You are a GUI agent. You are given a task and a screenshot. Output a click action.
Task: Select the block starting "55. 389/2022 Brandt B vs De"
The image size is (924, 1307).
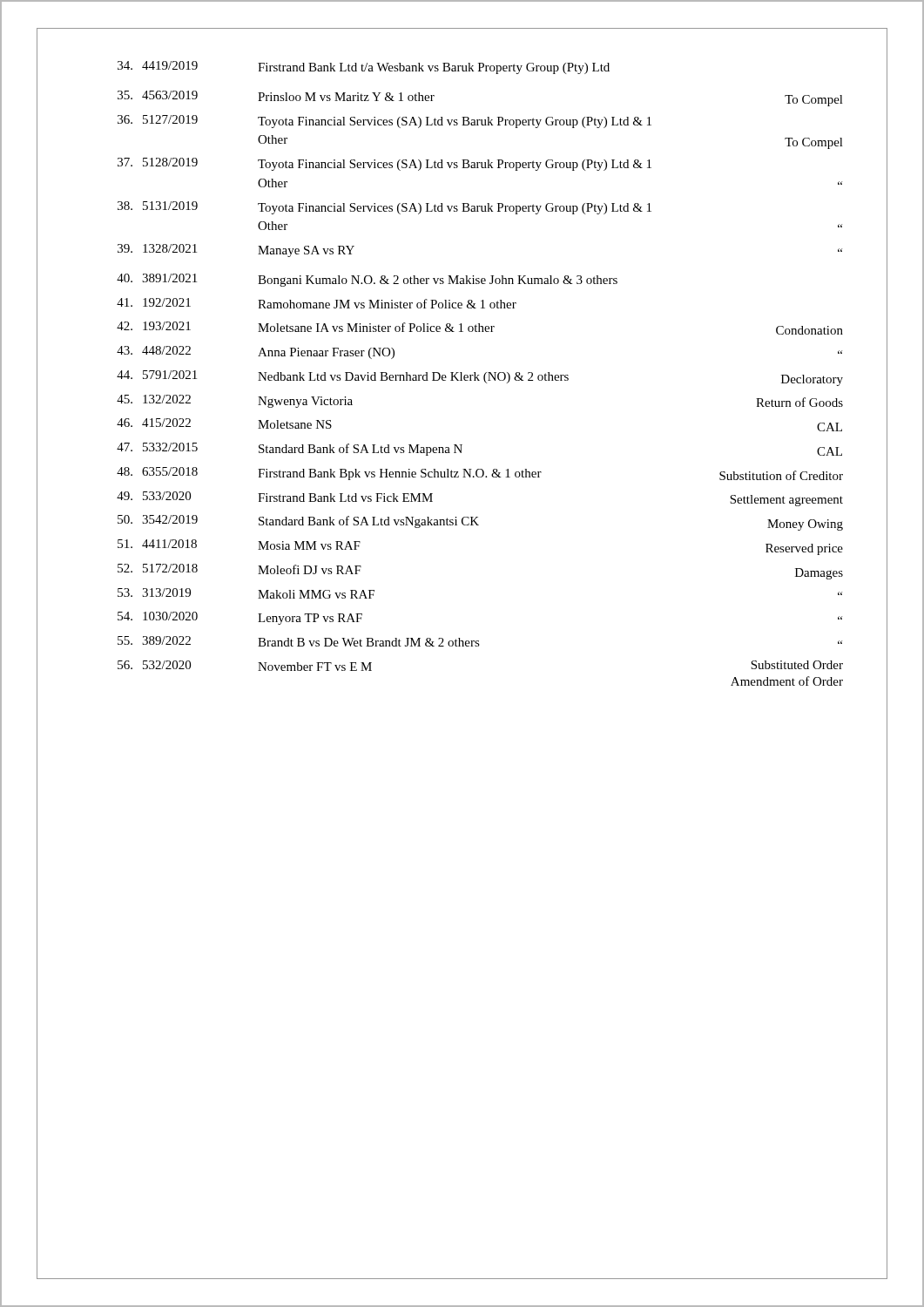coord(462,643)
